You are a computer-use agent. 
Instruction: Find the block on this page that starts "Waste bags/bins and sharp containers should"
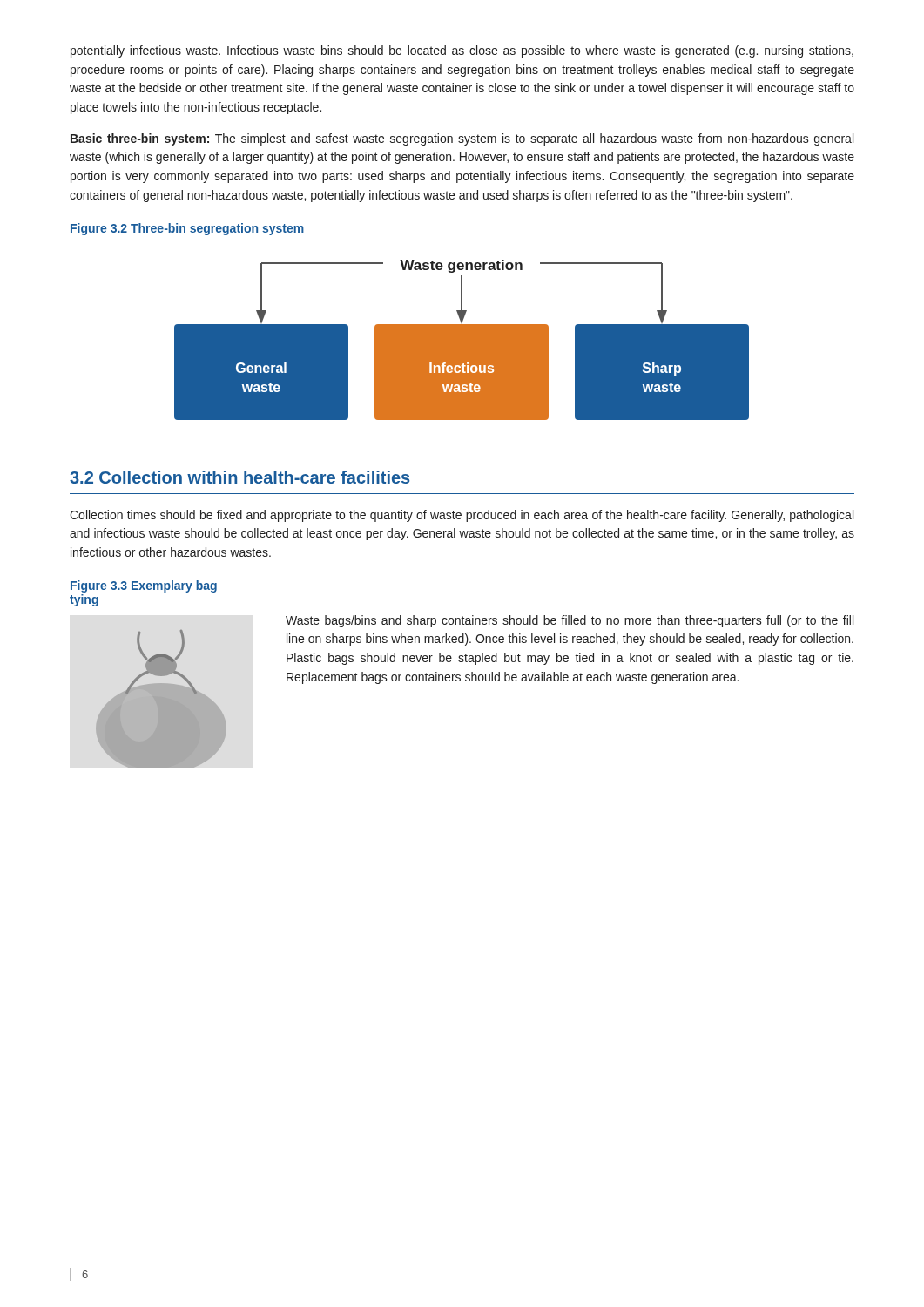coord(570,648)
